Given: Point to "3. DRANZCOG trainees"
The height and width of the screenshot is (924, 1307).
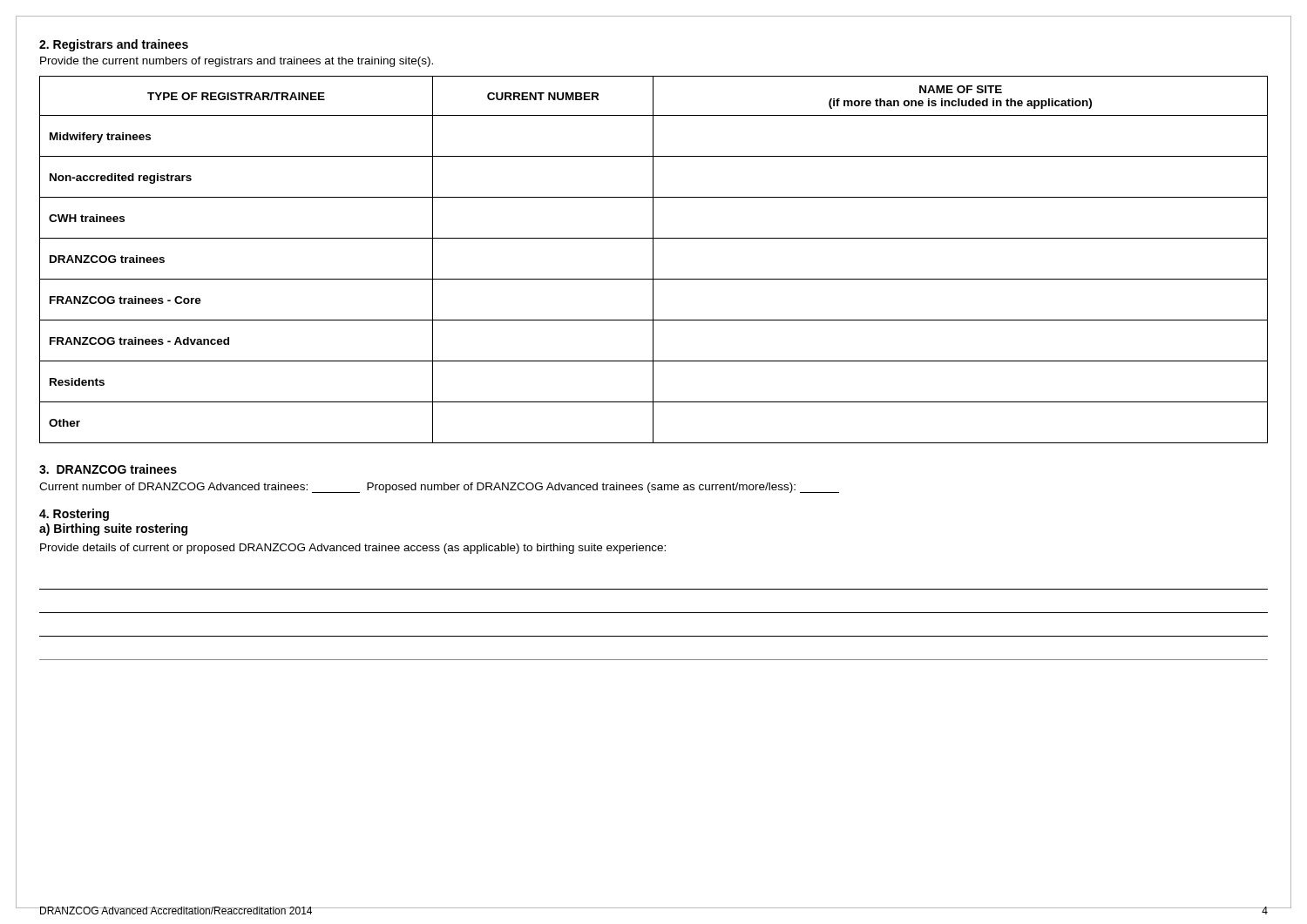Looking at the screenshot, I should point(108,469).
